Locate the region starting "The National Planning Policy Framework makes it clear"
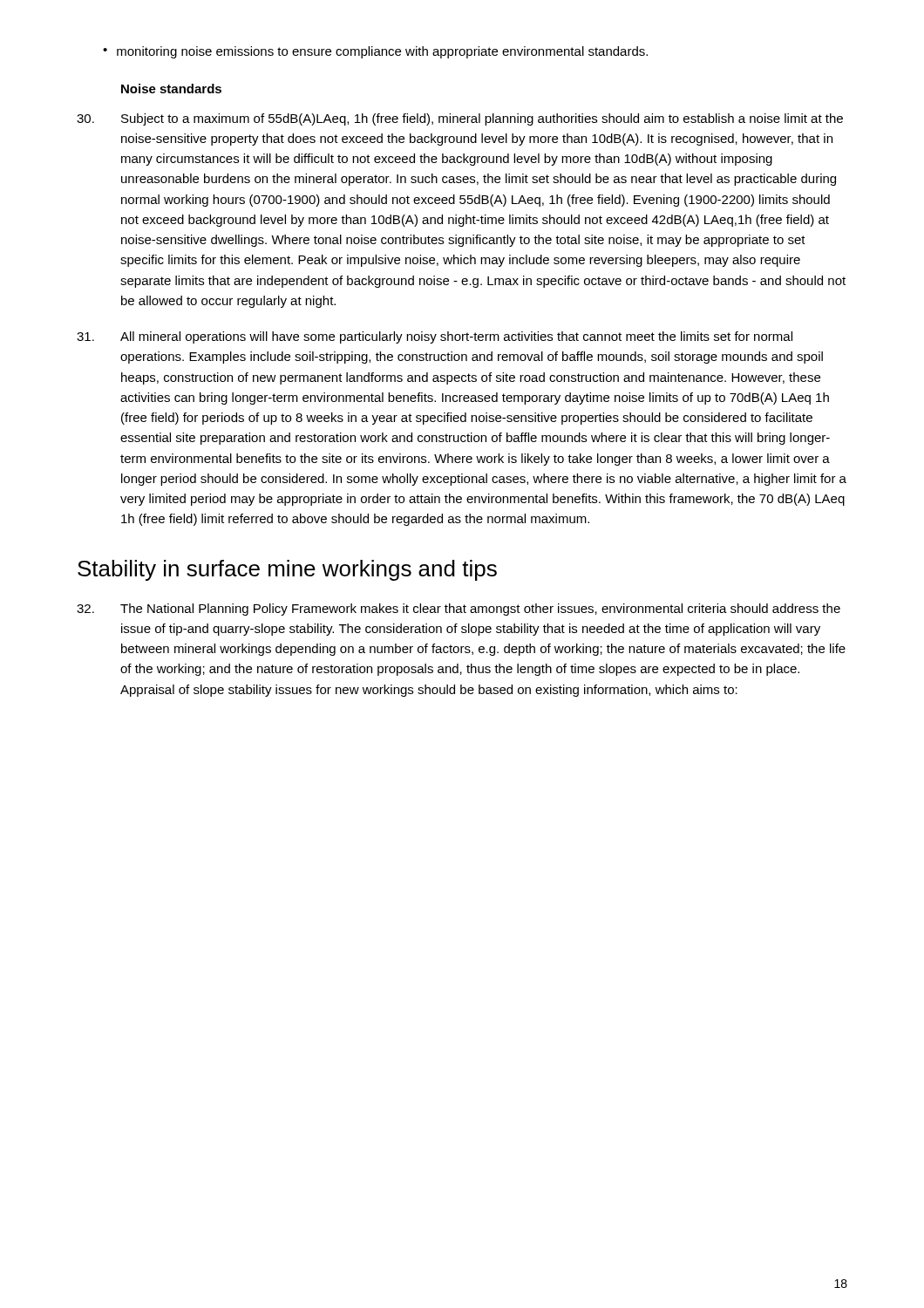The image size is (924, 1308). (462, 648)
